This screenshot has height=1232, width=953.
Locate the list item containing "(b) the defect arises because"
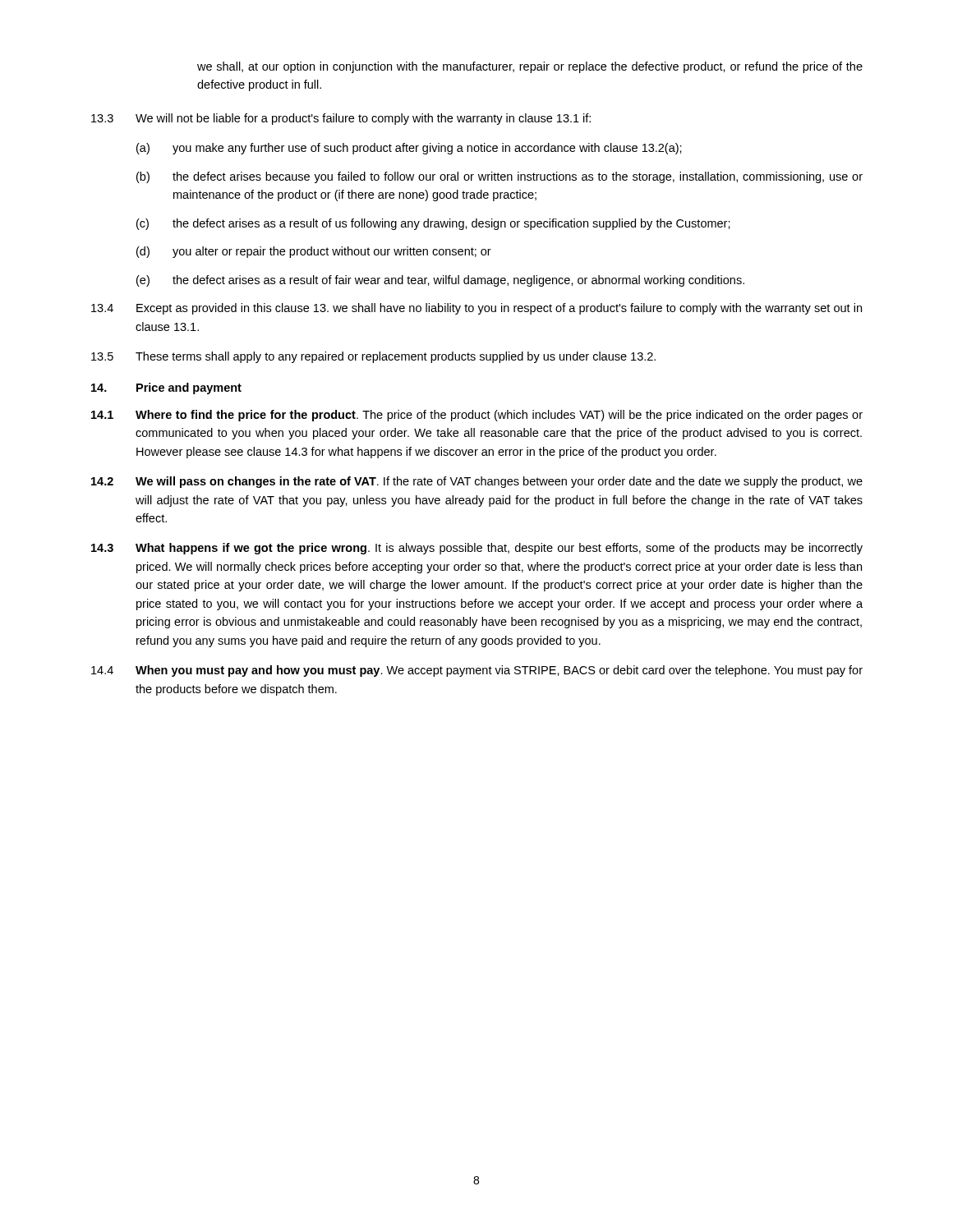coord(499,186)
